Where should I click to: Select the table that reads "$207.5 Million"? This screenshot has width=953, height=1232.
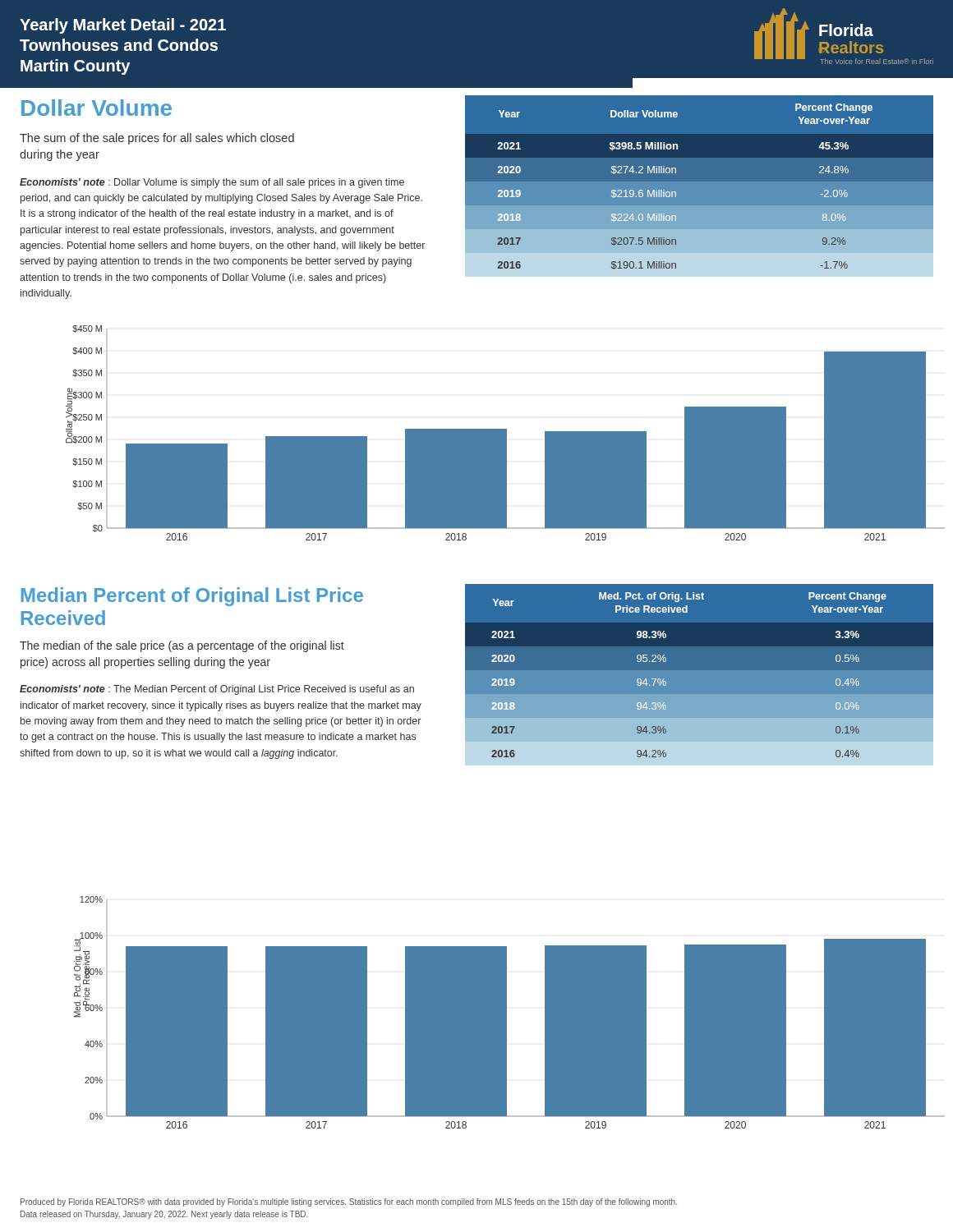[699, 183]
